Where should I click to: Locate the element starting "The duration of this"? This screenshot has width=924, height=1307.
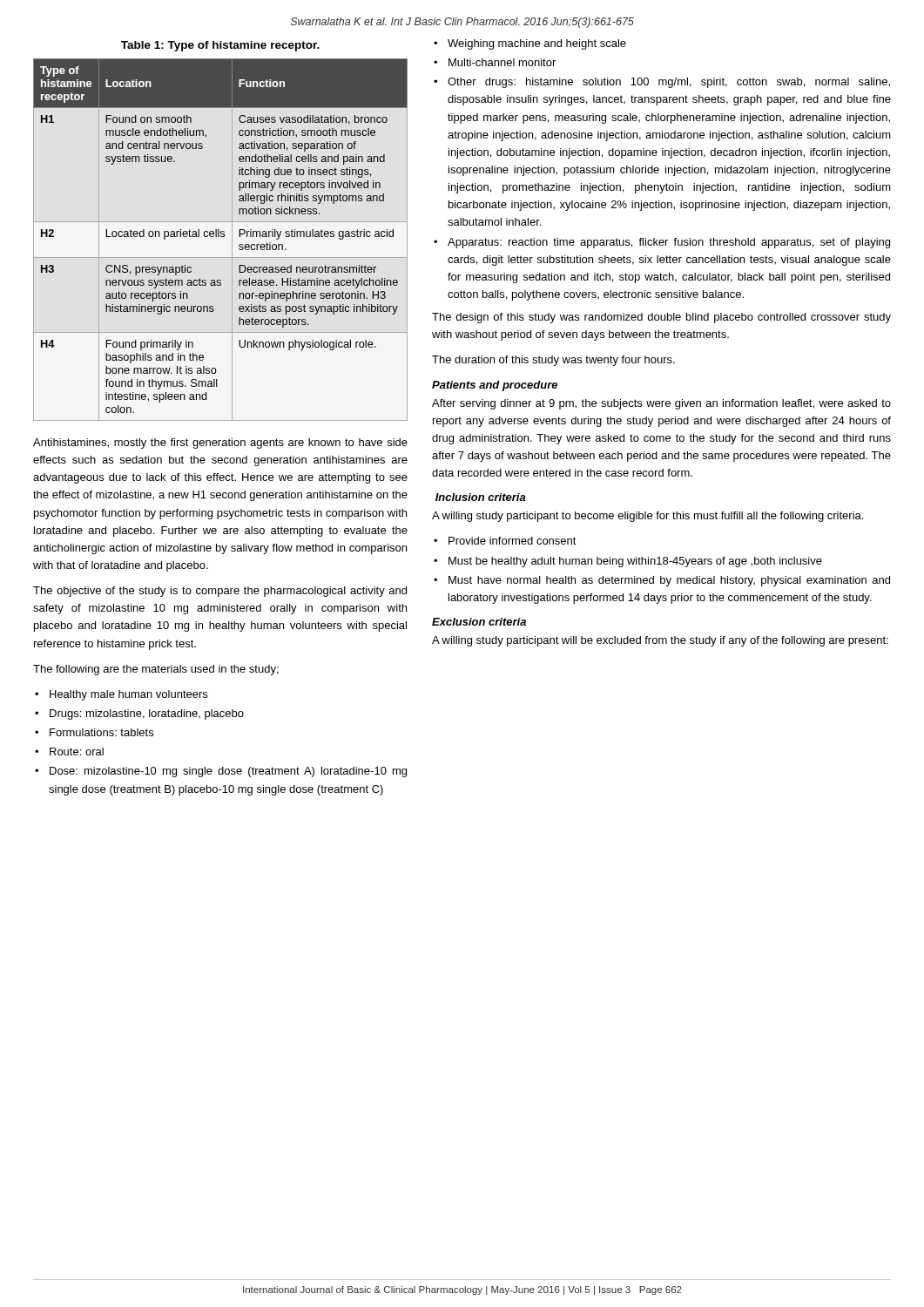point(554,360)
